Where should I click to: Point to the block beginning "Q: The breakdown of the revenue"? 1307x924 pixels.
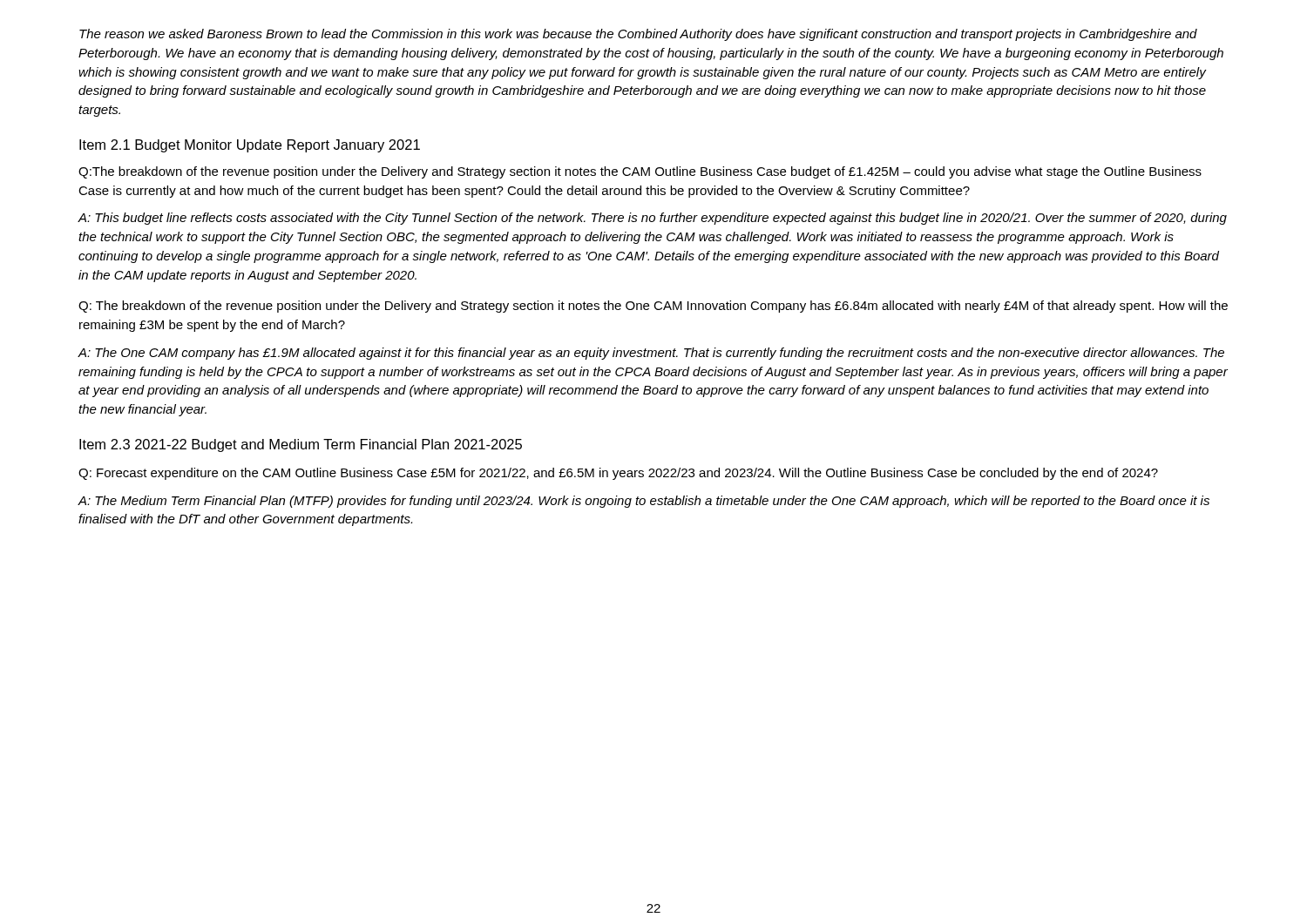click(x=653, y=315)
